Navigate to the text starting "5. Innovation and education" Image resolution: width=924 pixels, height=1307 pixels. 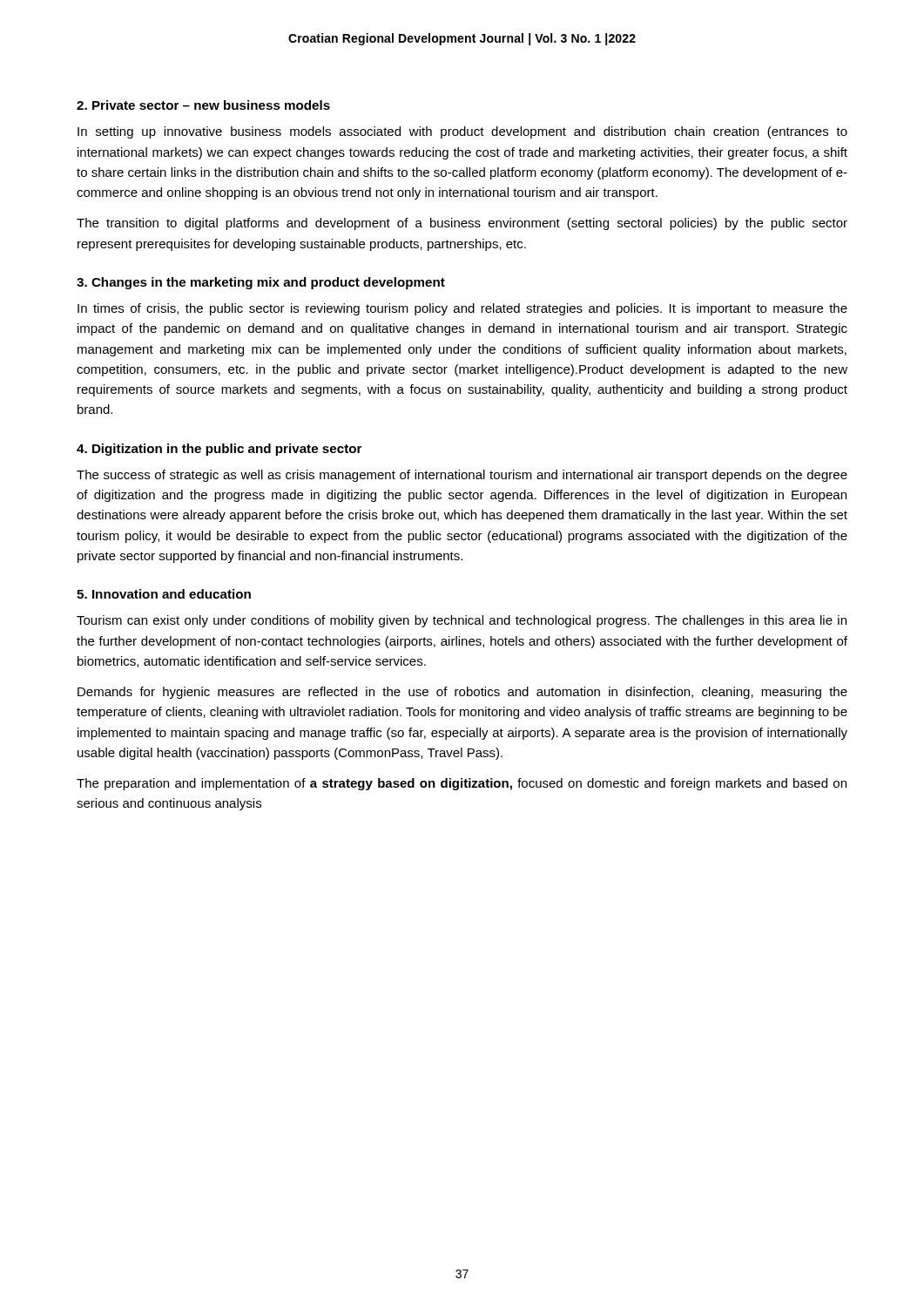click(164, 594)
